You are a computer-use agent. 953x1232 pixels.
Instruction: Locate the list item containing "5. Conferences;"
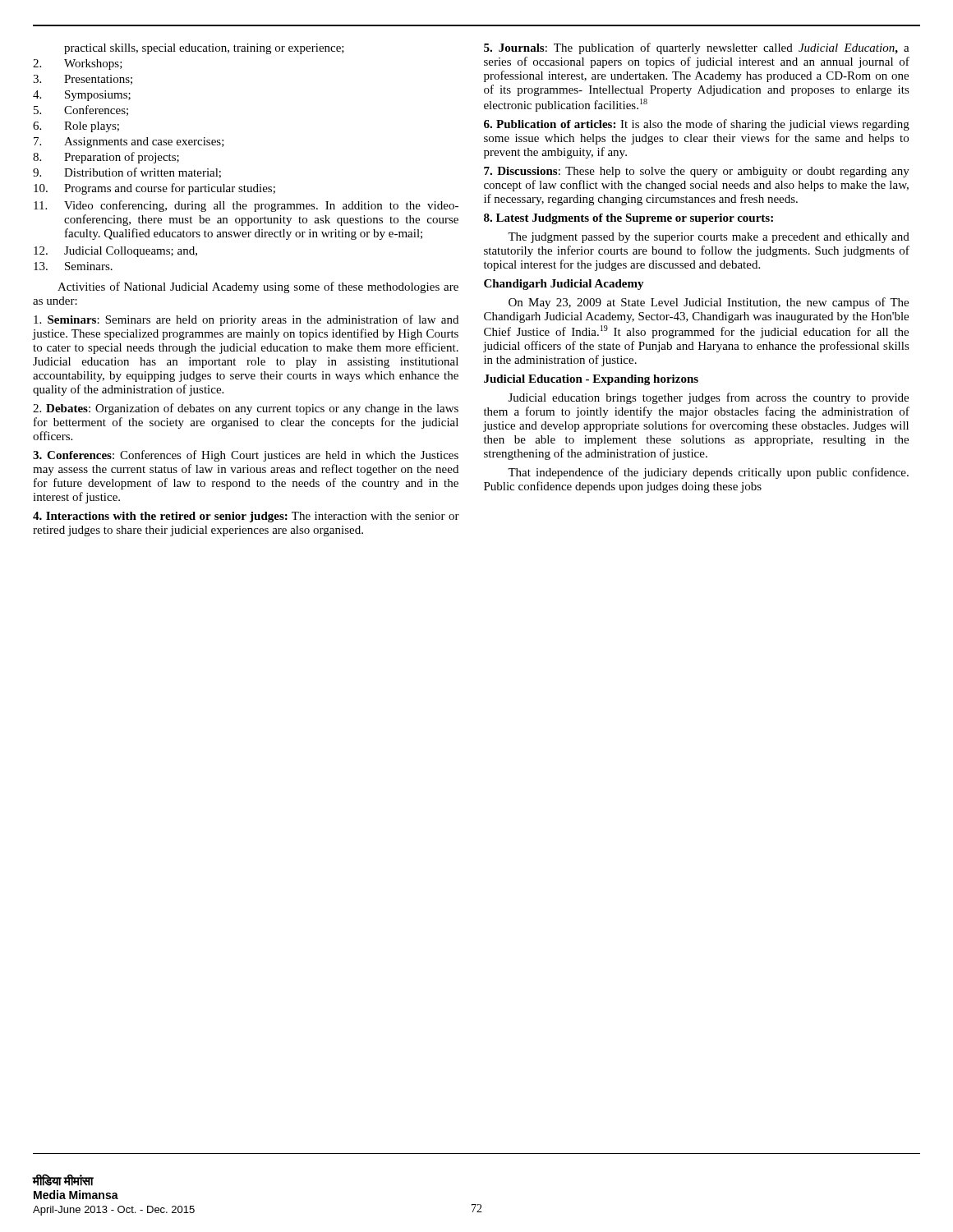tap(81, 110)
